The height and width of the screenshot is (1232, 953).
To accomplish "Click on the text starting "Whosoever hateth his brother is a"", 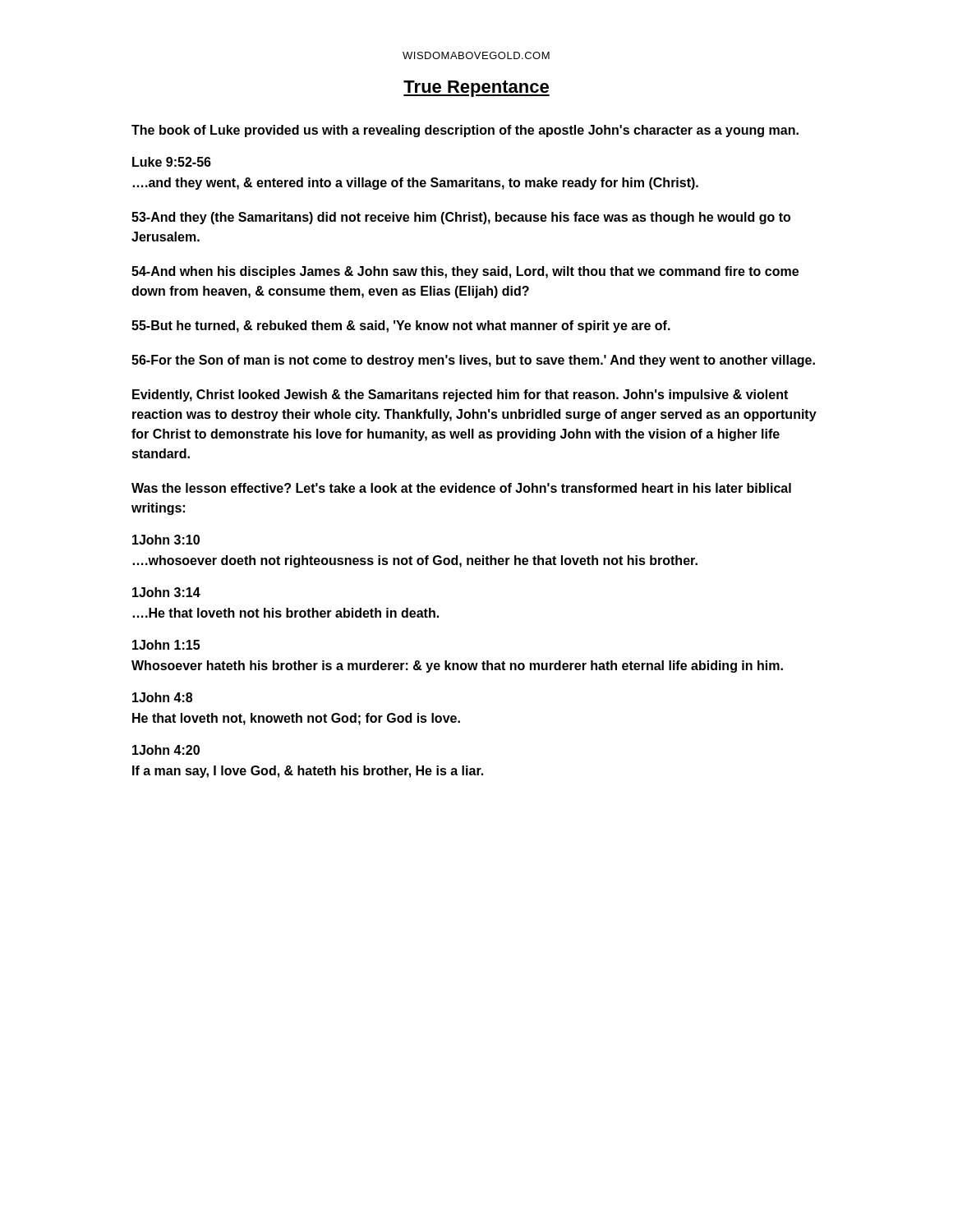I will click(x=458, y=666).
